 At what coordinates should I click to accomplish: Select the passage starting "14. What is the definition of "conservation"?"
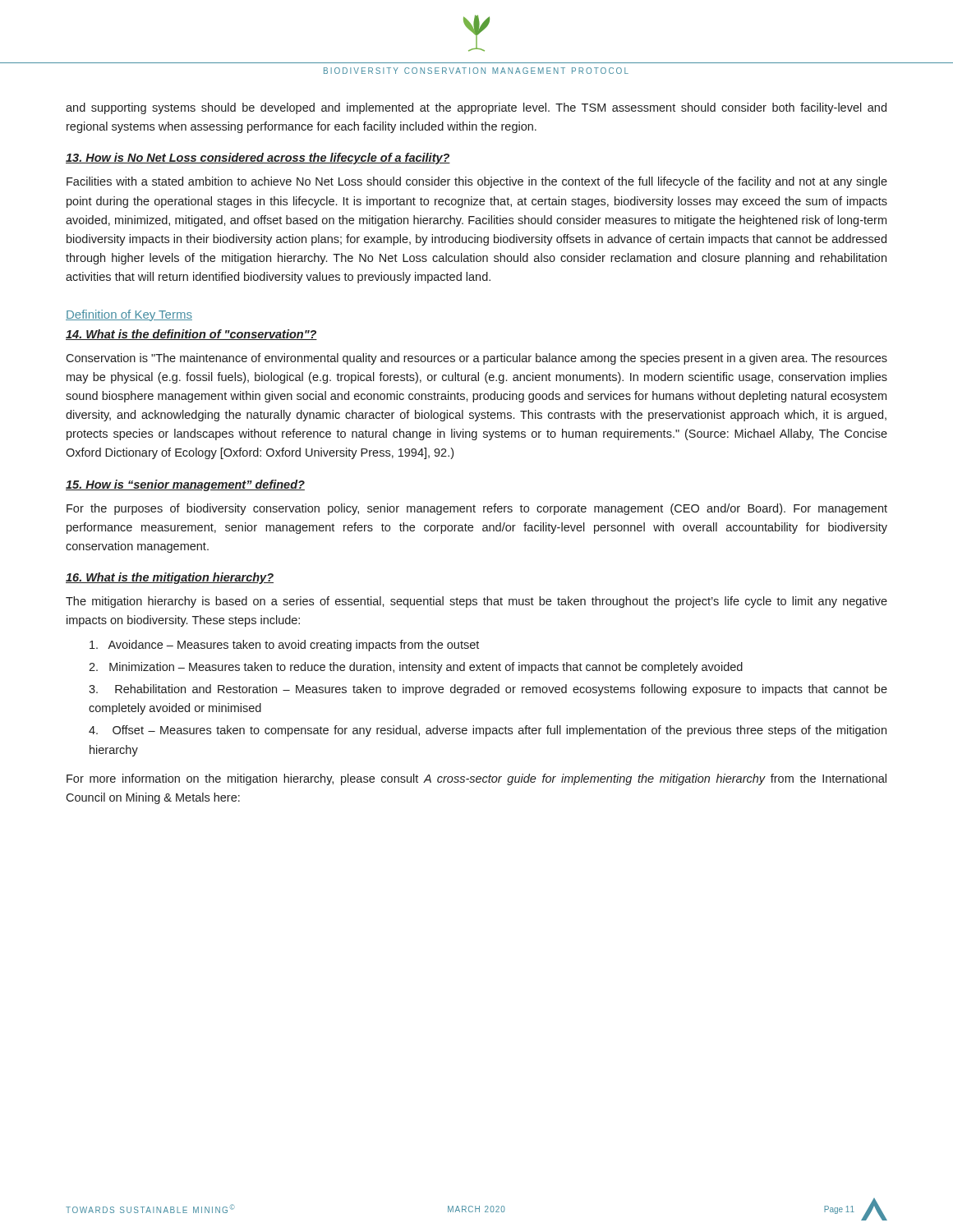click(x=191, y=335)
